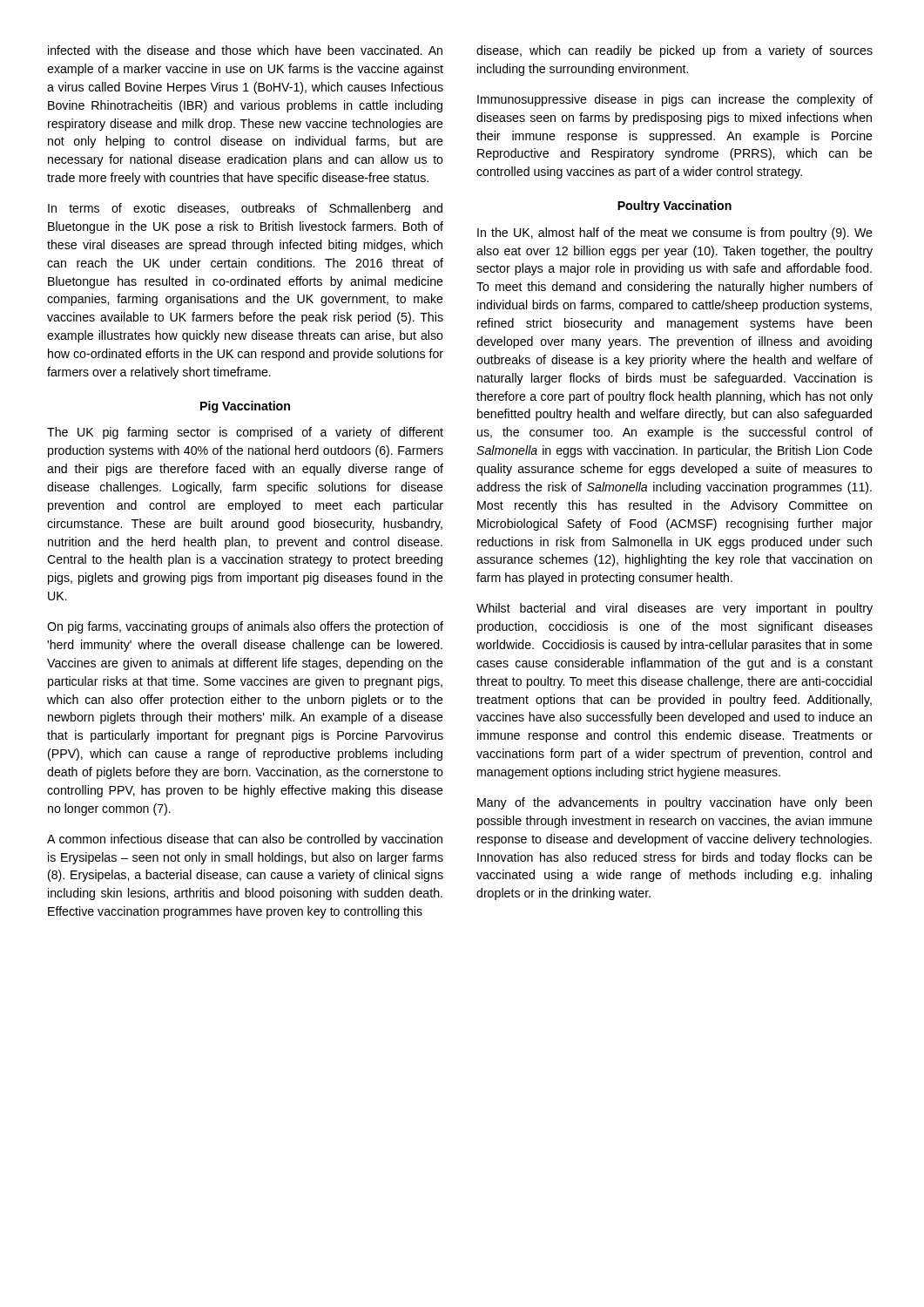Select the block starting "A common infectious"
The height and width of the screenshot is (1307, 924).
tap(245, 875)
